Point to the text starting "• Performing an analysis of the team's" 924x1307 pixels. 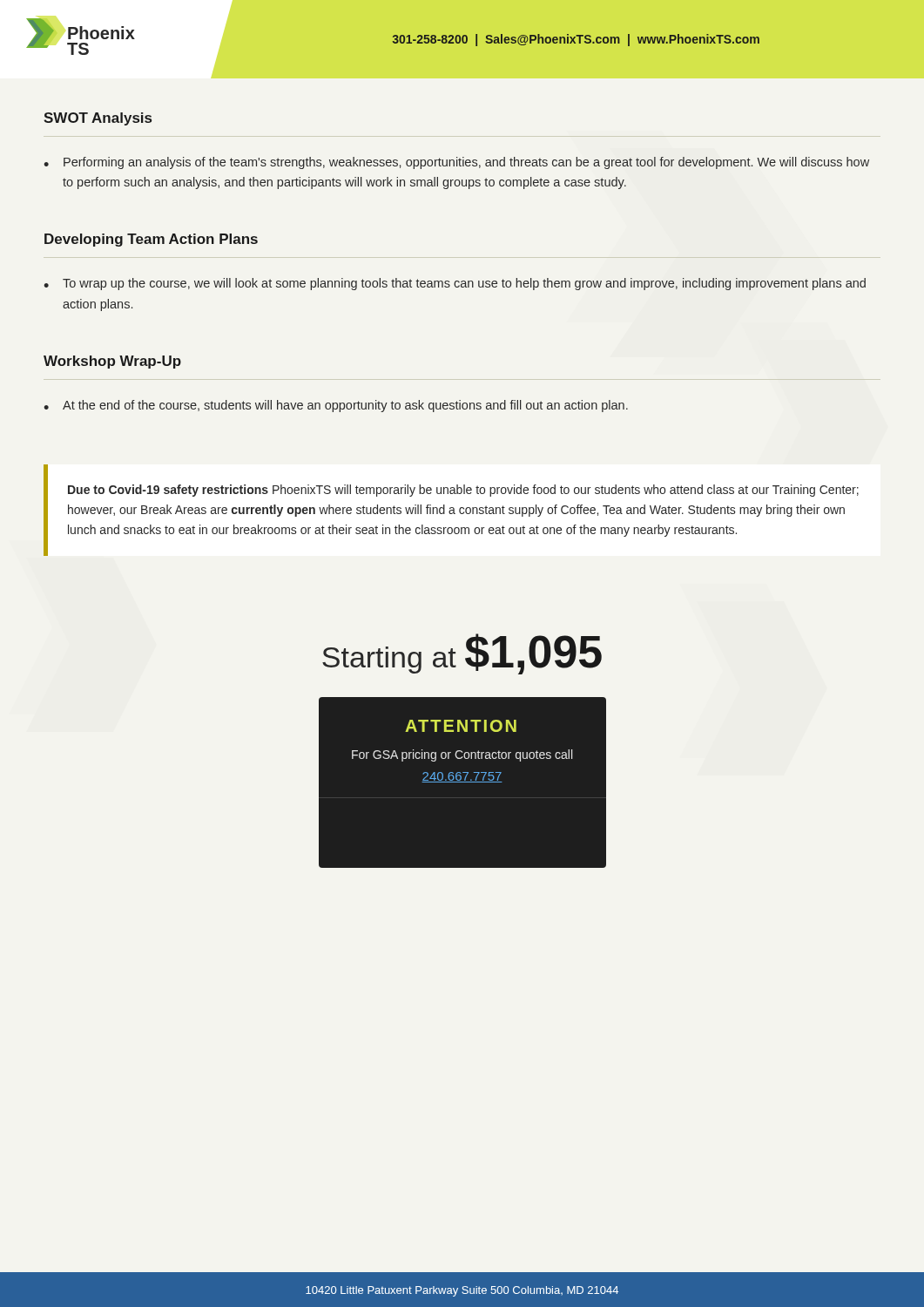pos(462,173)
